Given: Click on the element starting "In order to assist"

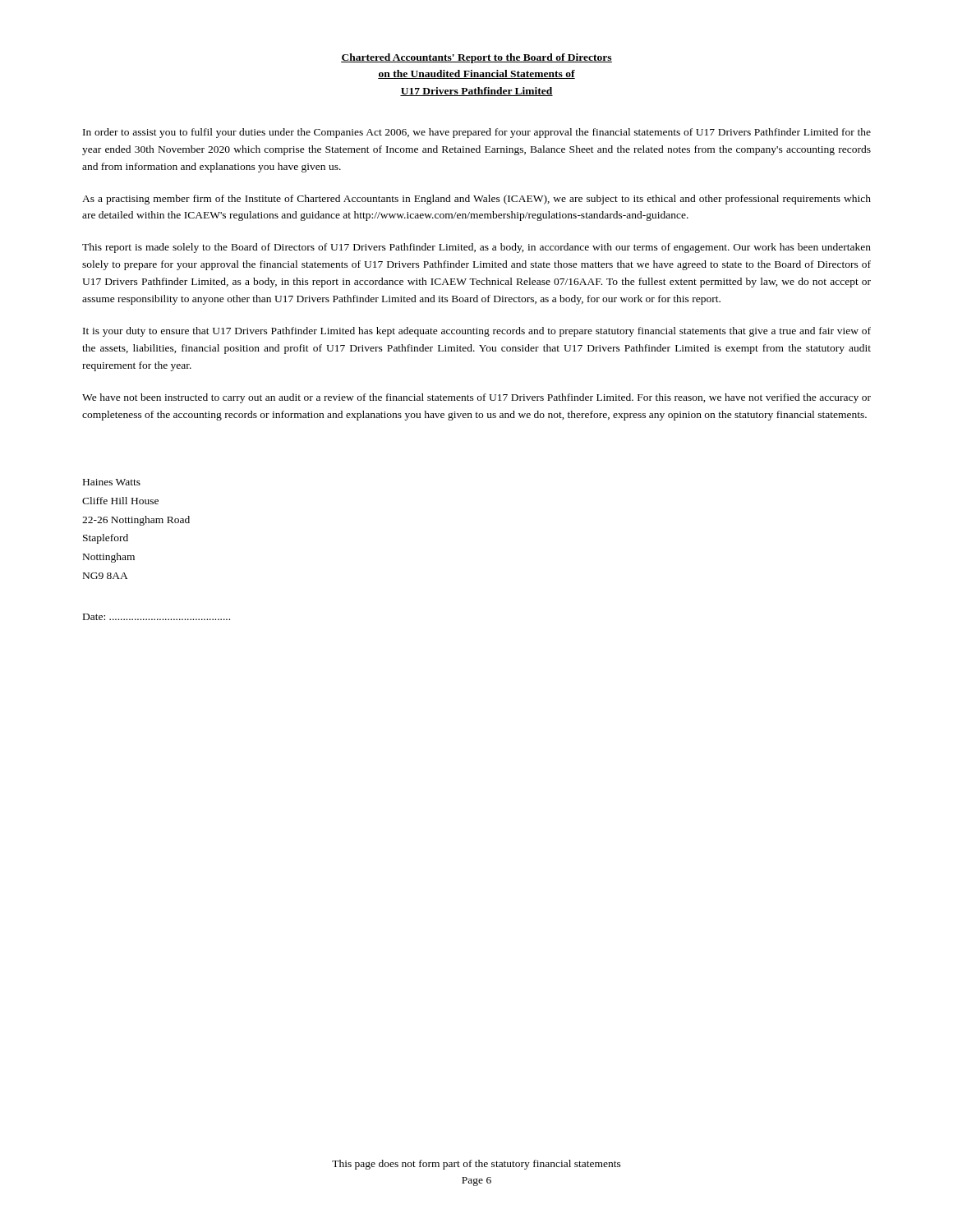Looking at the screenshot, I should click(476, 149).
